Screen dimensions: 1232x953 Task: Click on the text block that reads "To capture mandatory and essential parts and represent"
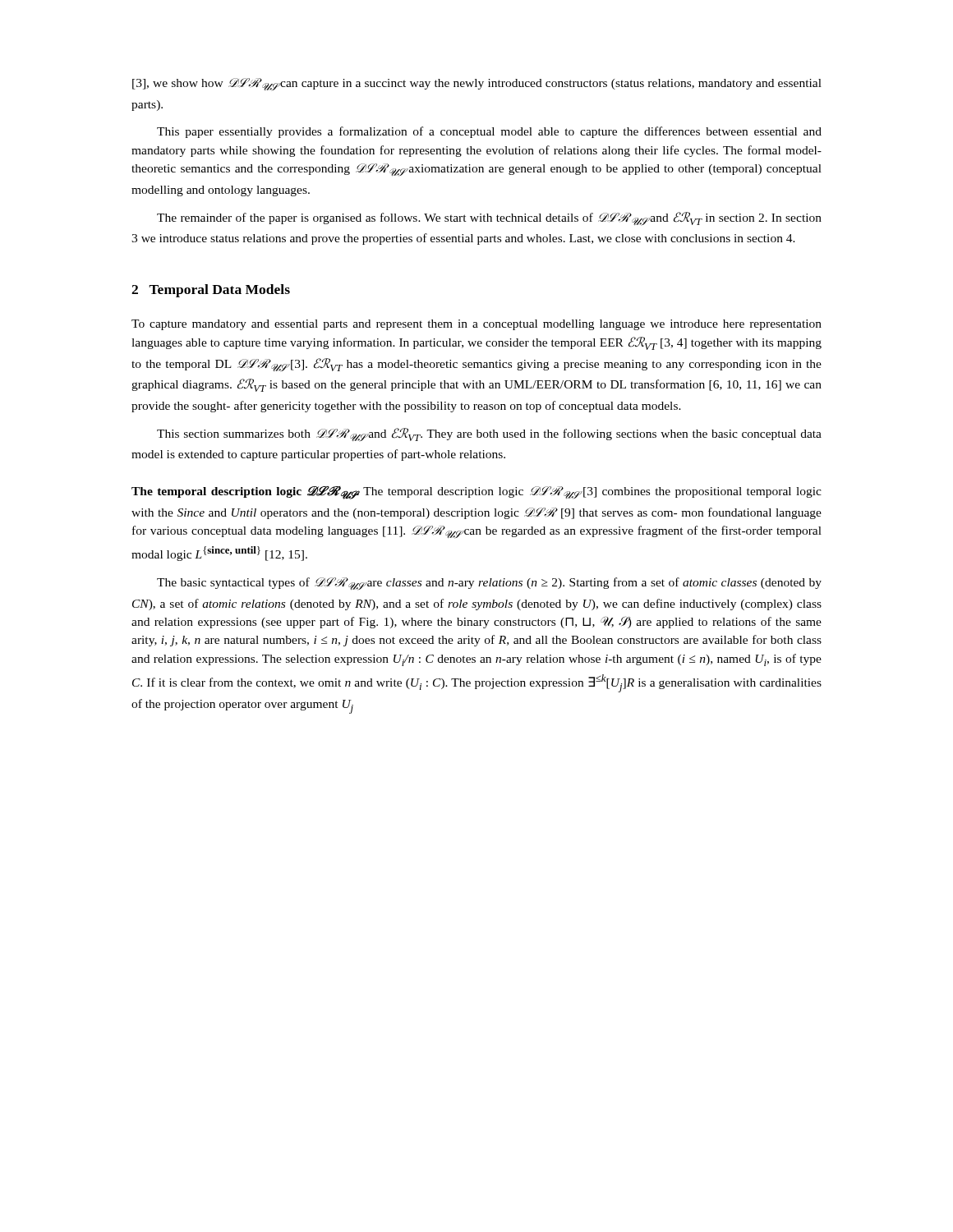tap(476, 389)
